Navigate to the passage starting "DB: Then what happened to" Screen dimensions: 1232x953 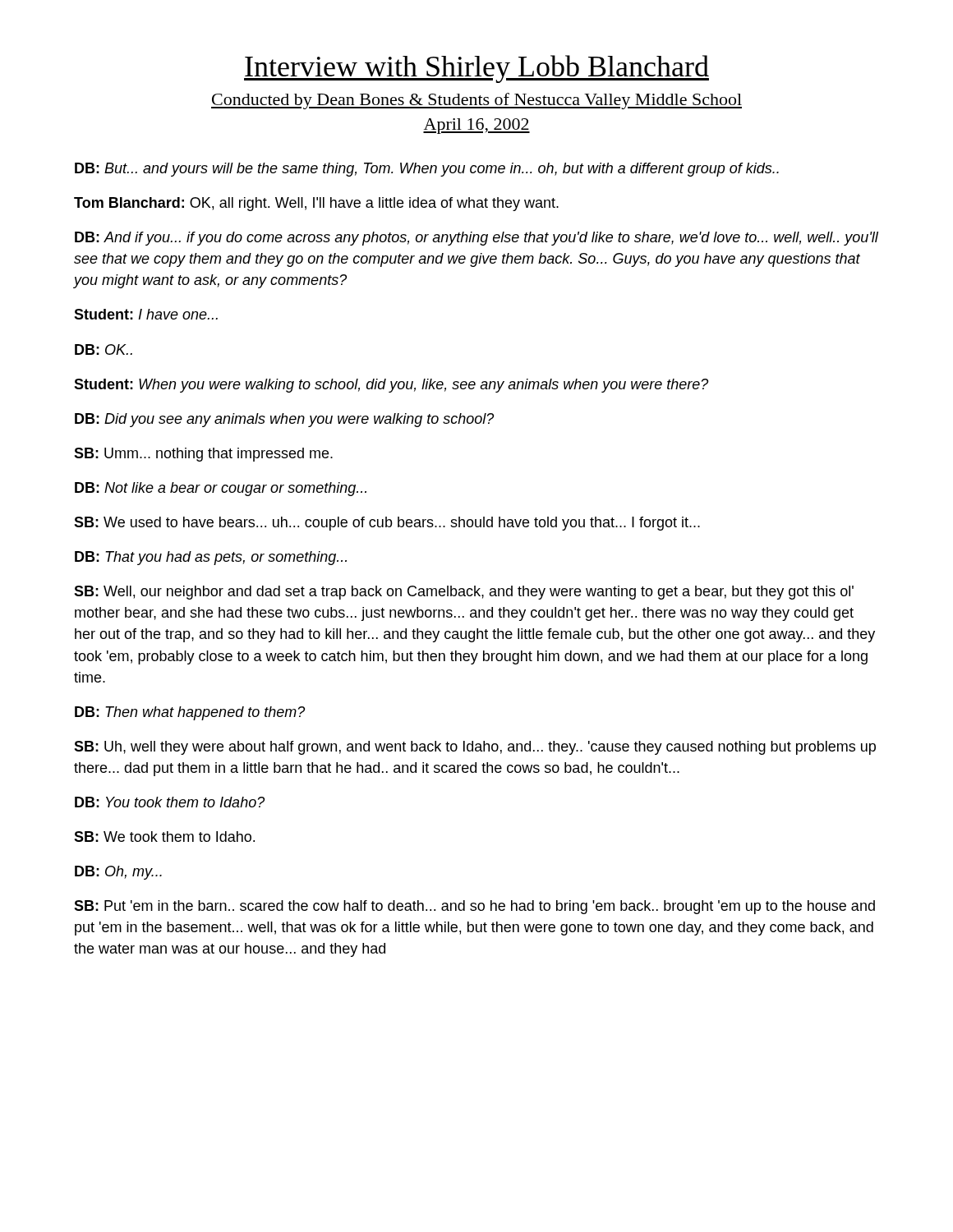(189, 712)
